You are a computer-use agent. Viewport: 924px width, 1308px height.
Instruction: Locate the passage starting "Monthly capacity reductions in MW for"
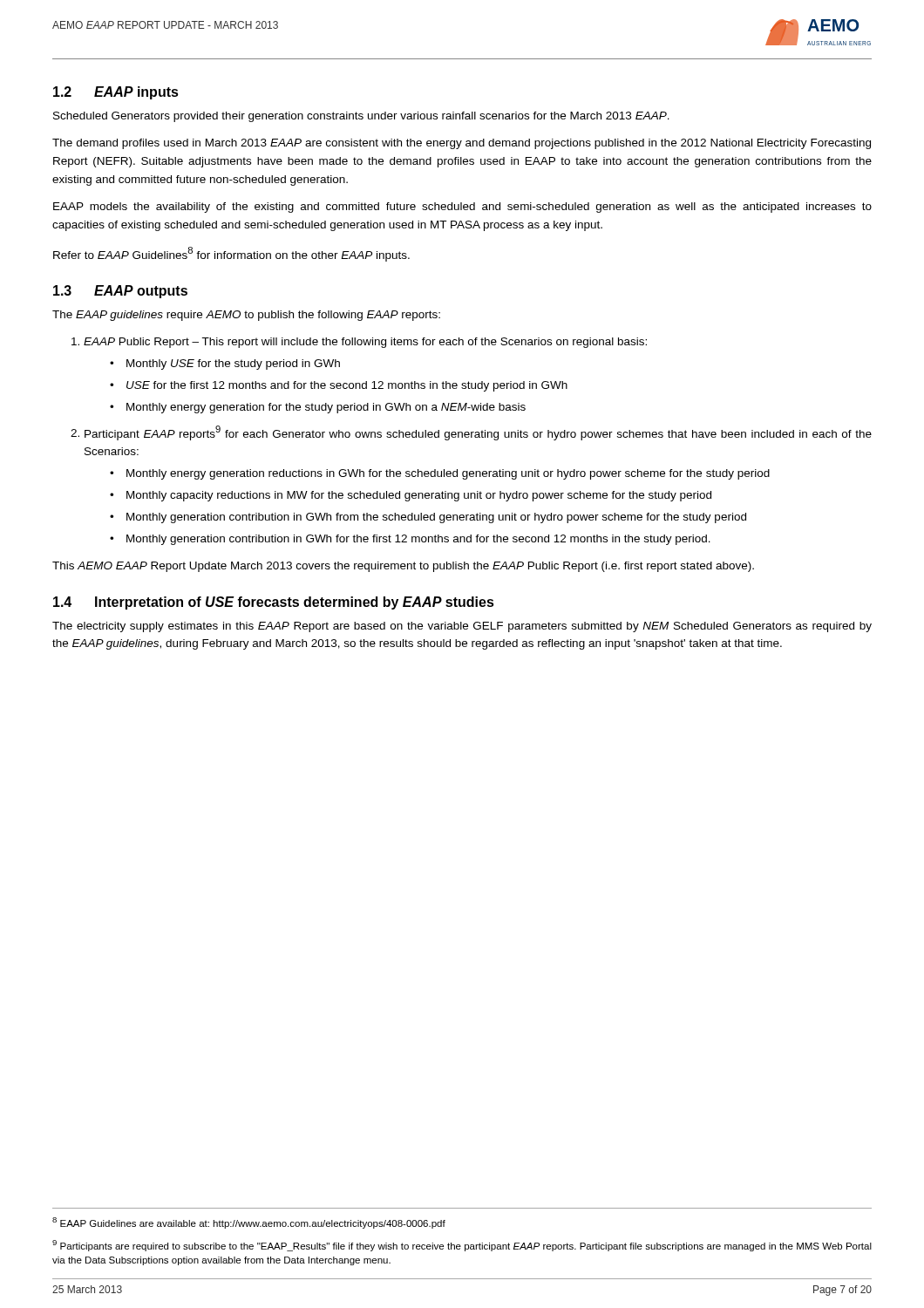419,495
